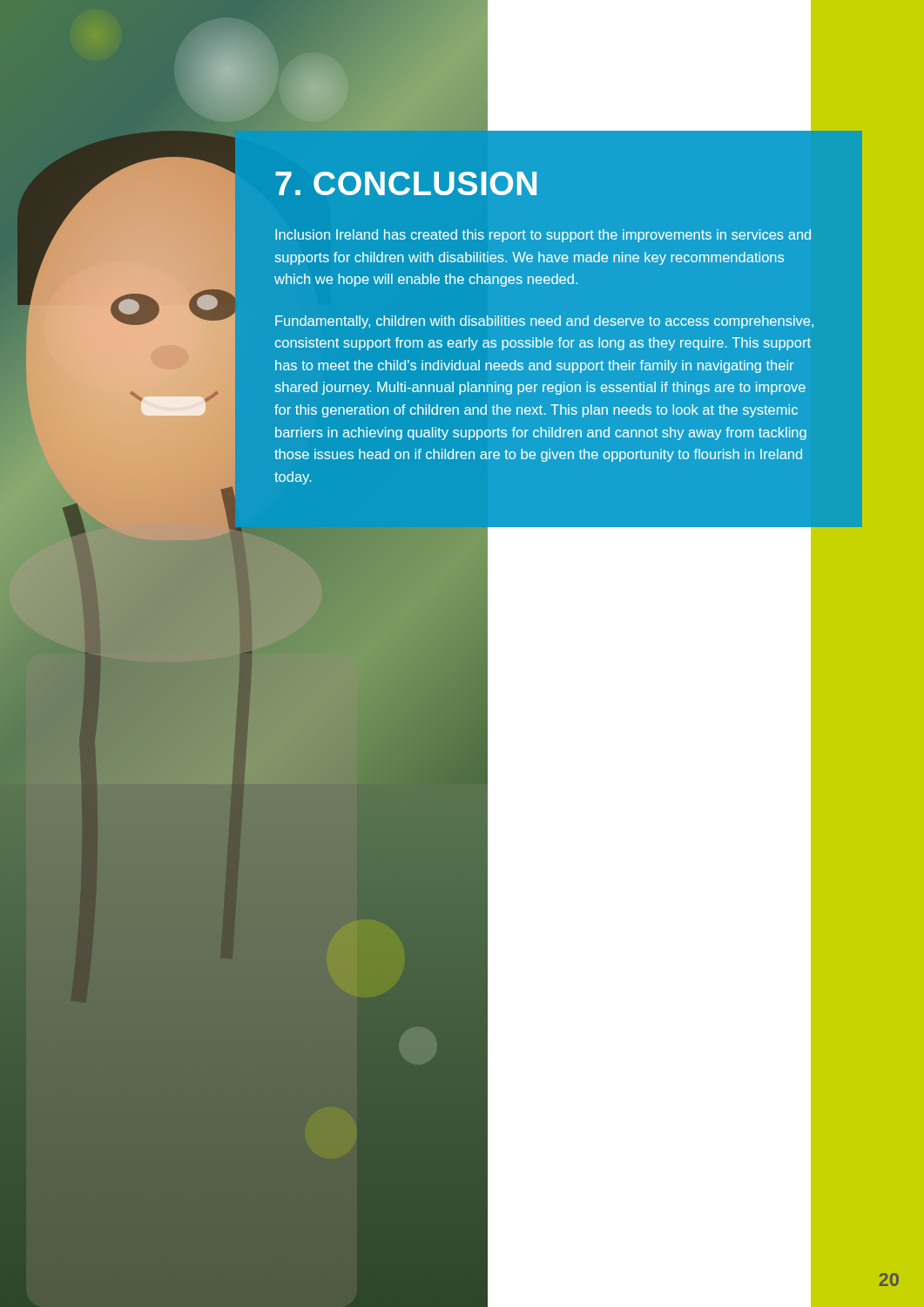Locate the photo
This screenshot has width=924, height=1307.
pyautogui.click(x=462, y=654)
